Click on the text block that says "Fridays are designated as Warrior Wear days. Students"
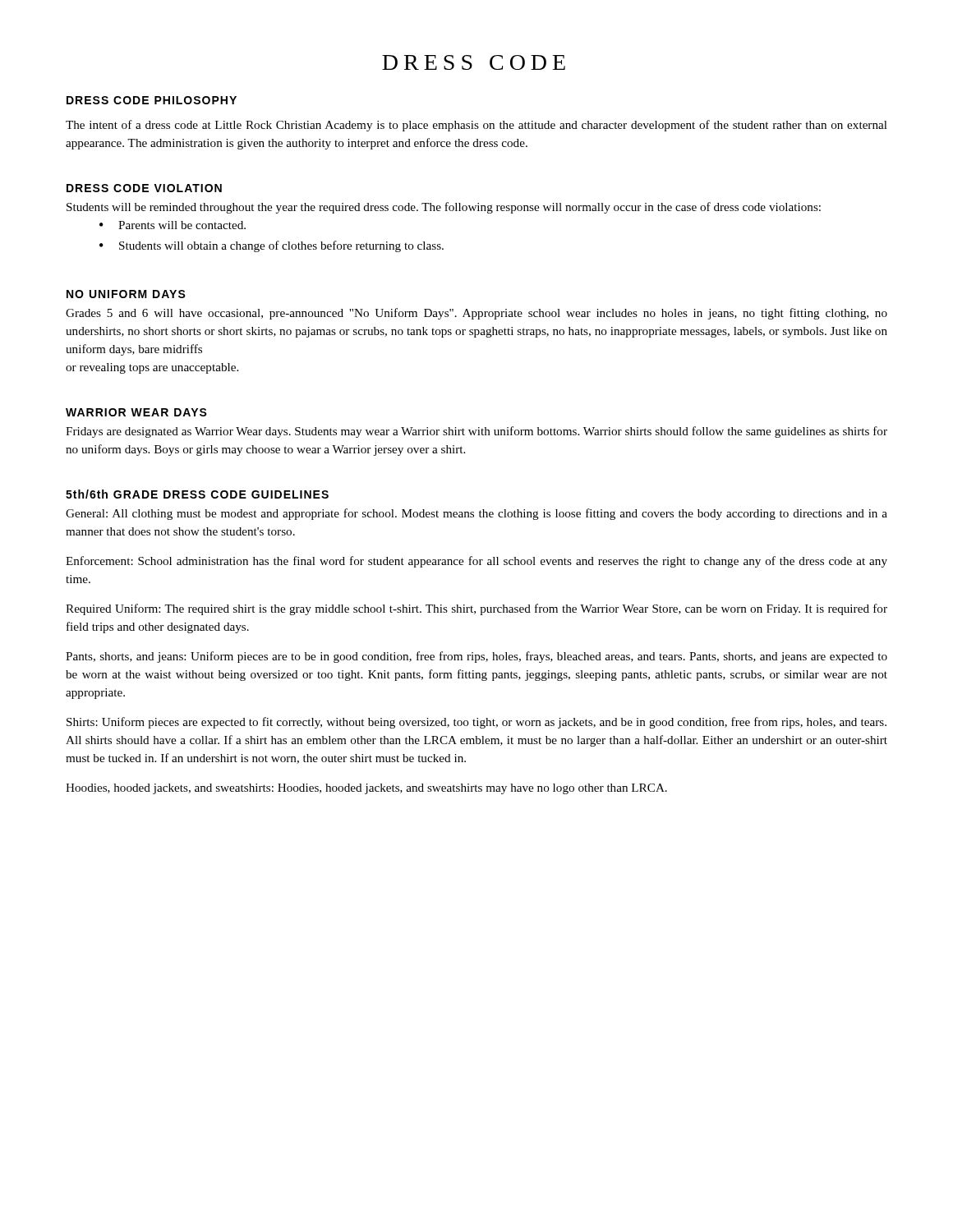Screen dimensions: 1232x953 [x=476, y=440]
